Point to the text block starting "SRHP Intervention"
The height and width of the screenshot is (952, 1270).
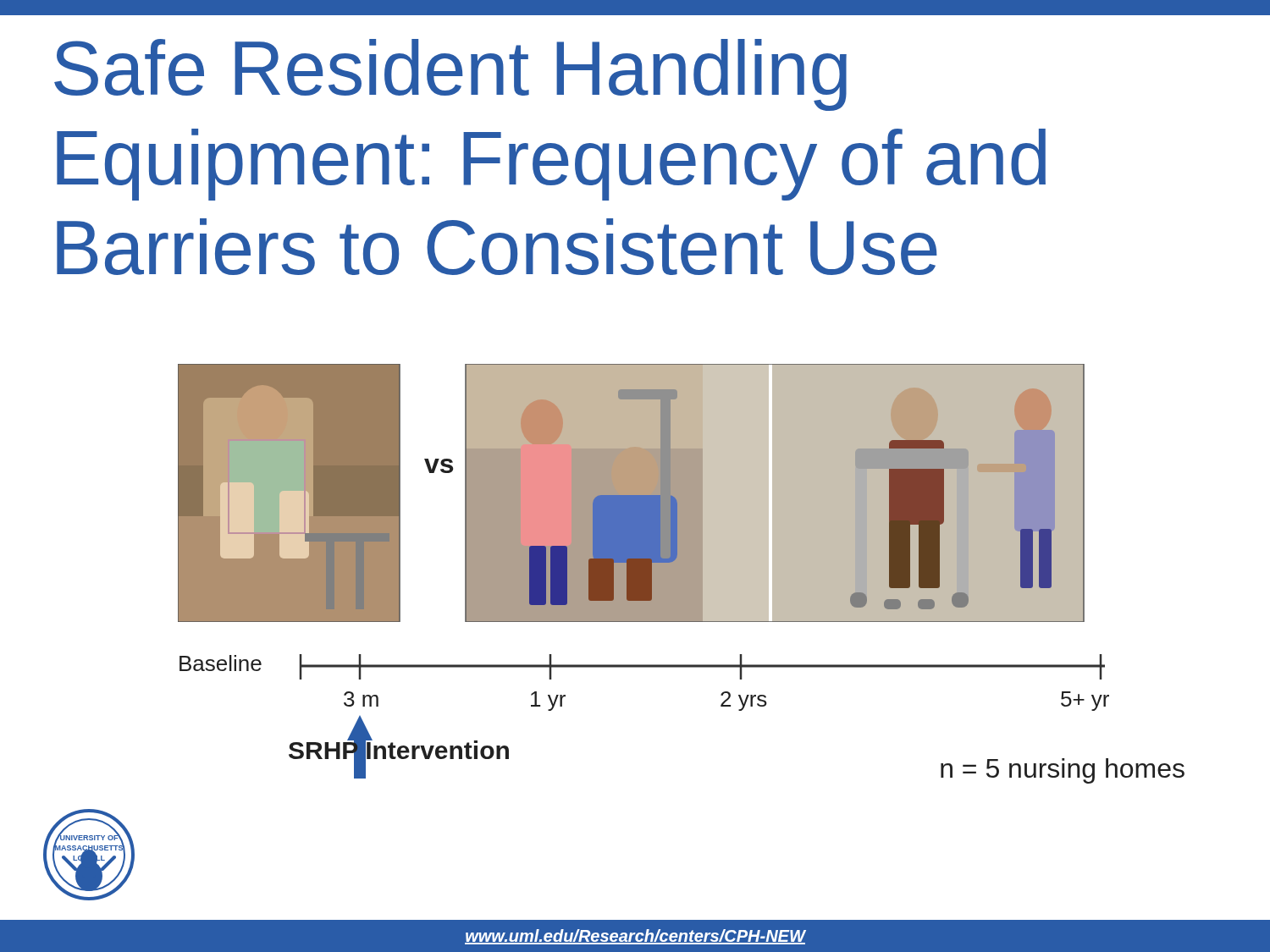coord(399,750)
